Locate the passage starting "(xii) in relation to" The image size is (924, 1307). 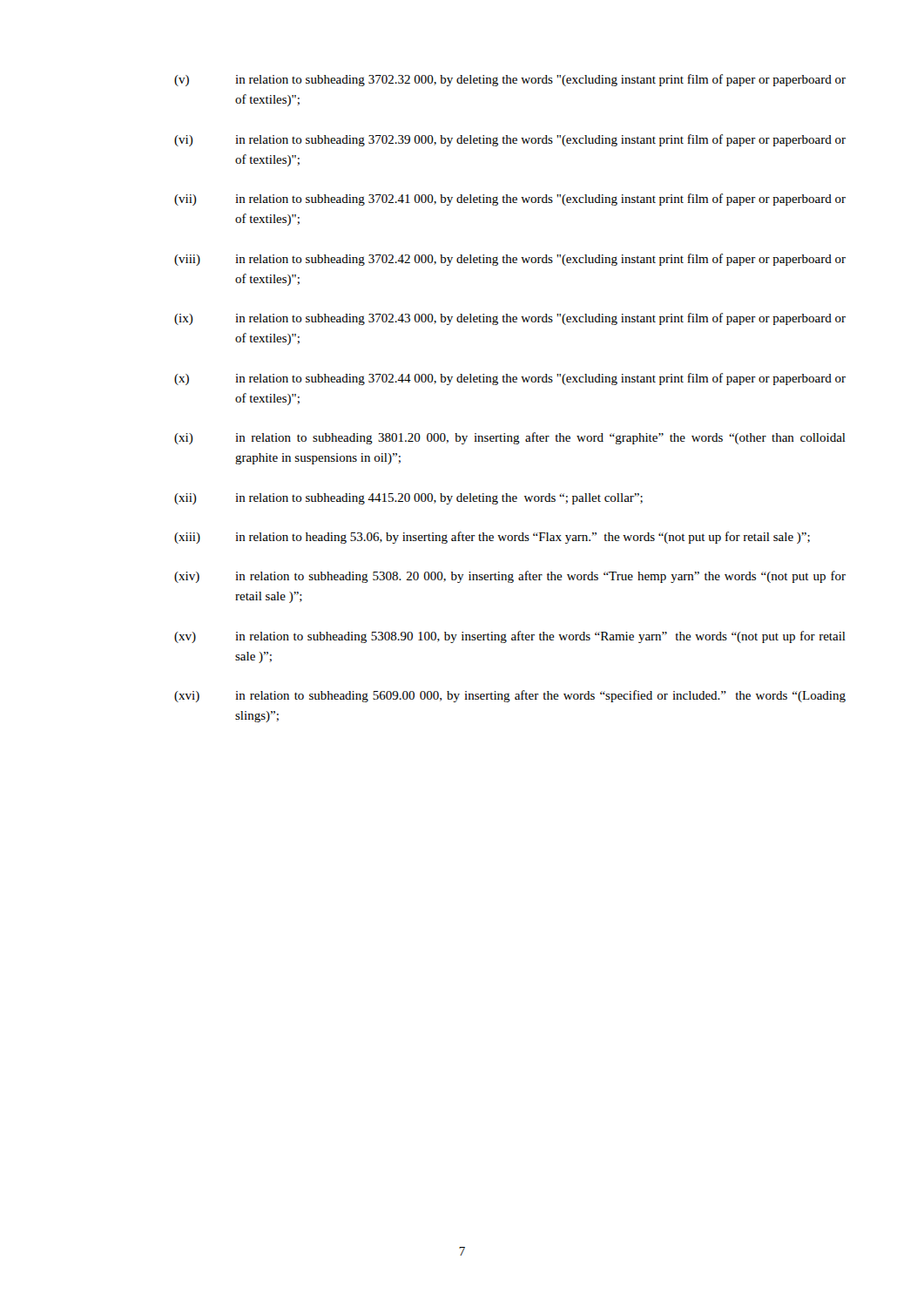coord(510,498)
